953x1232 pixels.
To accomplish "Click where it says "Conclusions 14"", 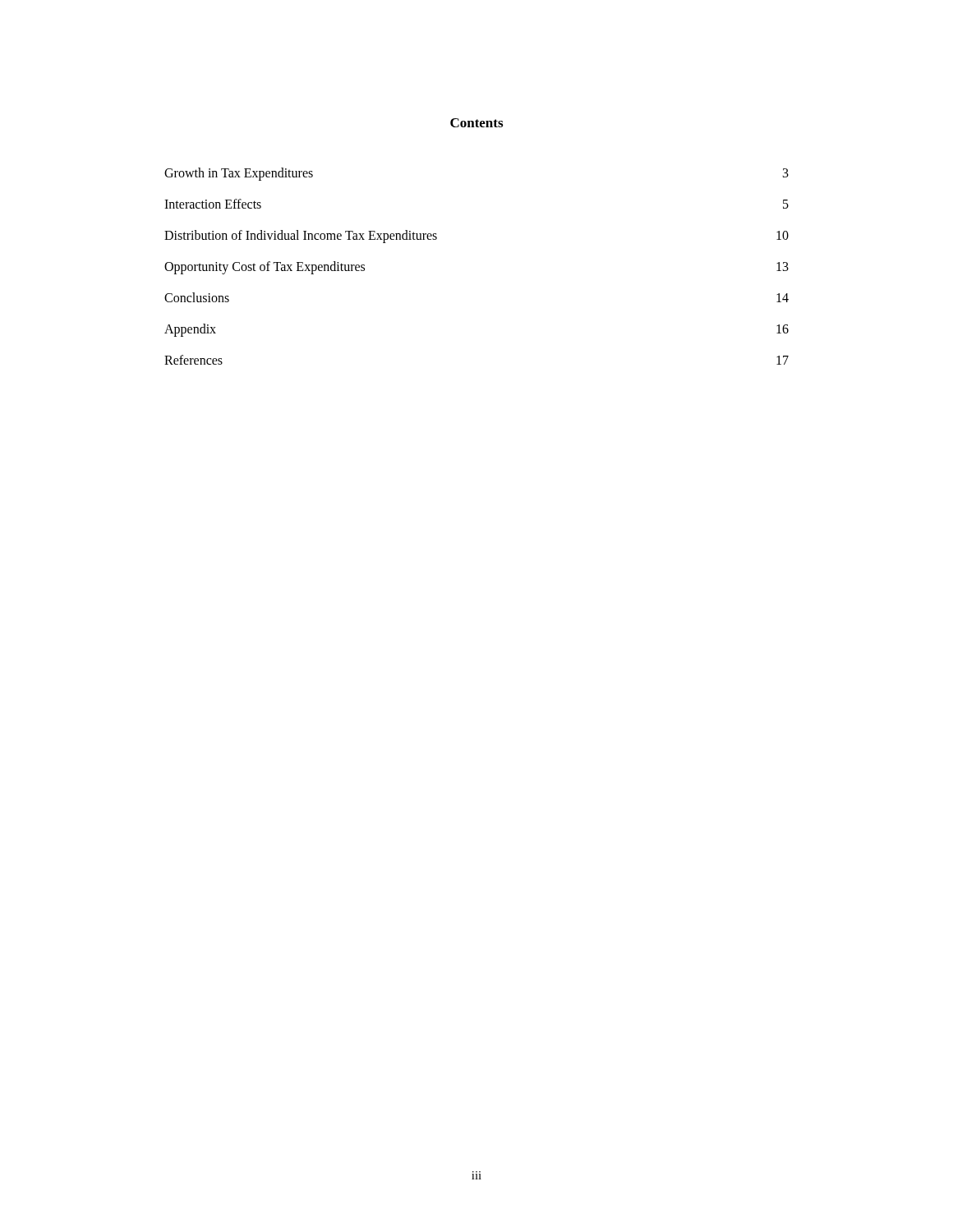I will pos(197,297).
